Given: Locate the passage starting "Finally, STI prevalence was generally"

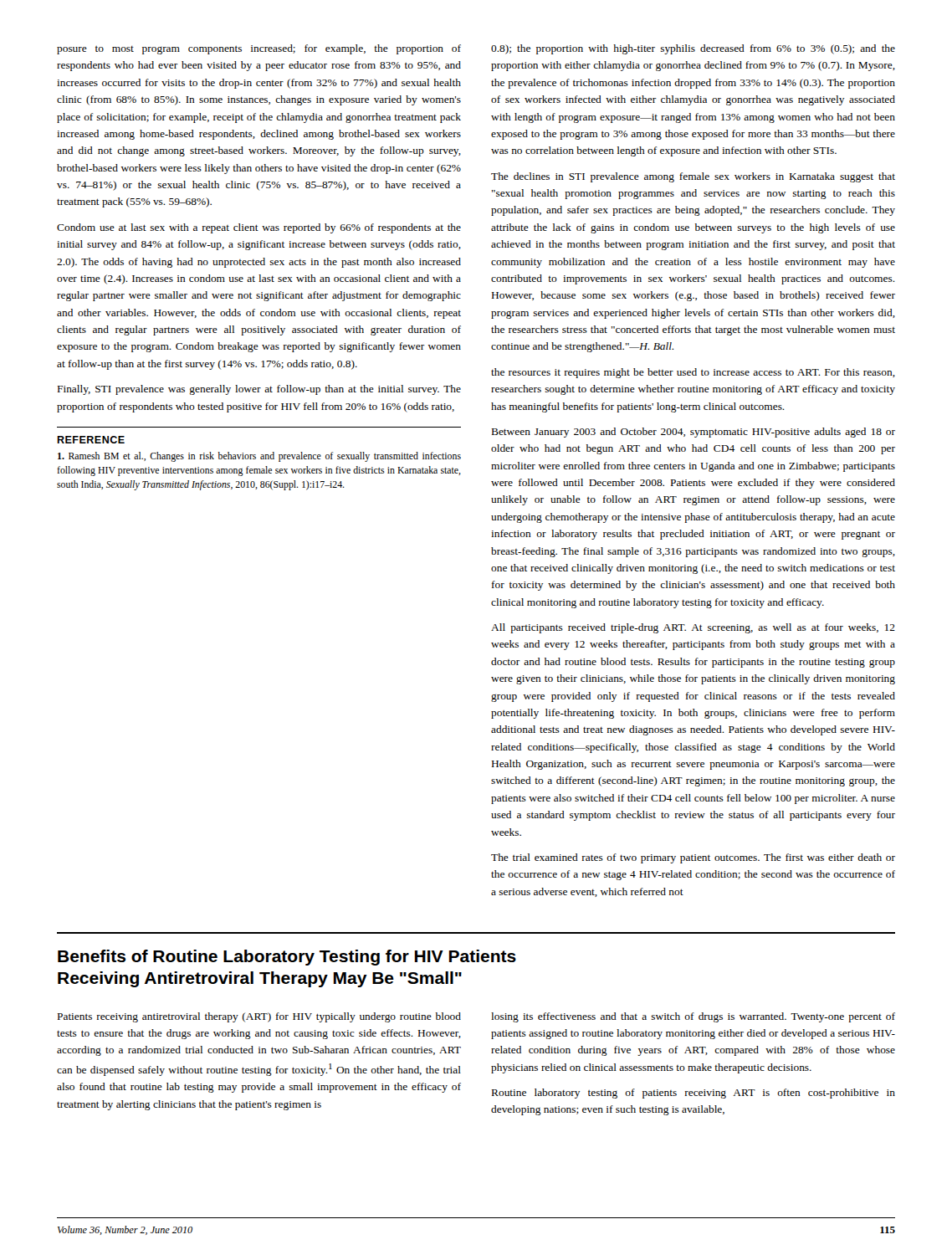Looking at the screenshot, I should (259, 398).
